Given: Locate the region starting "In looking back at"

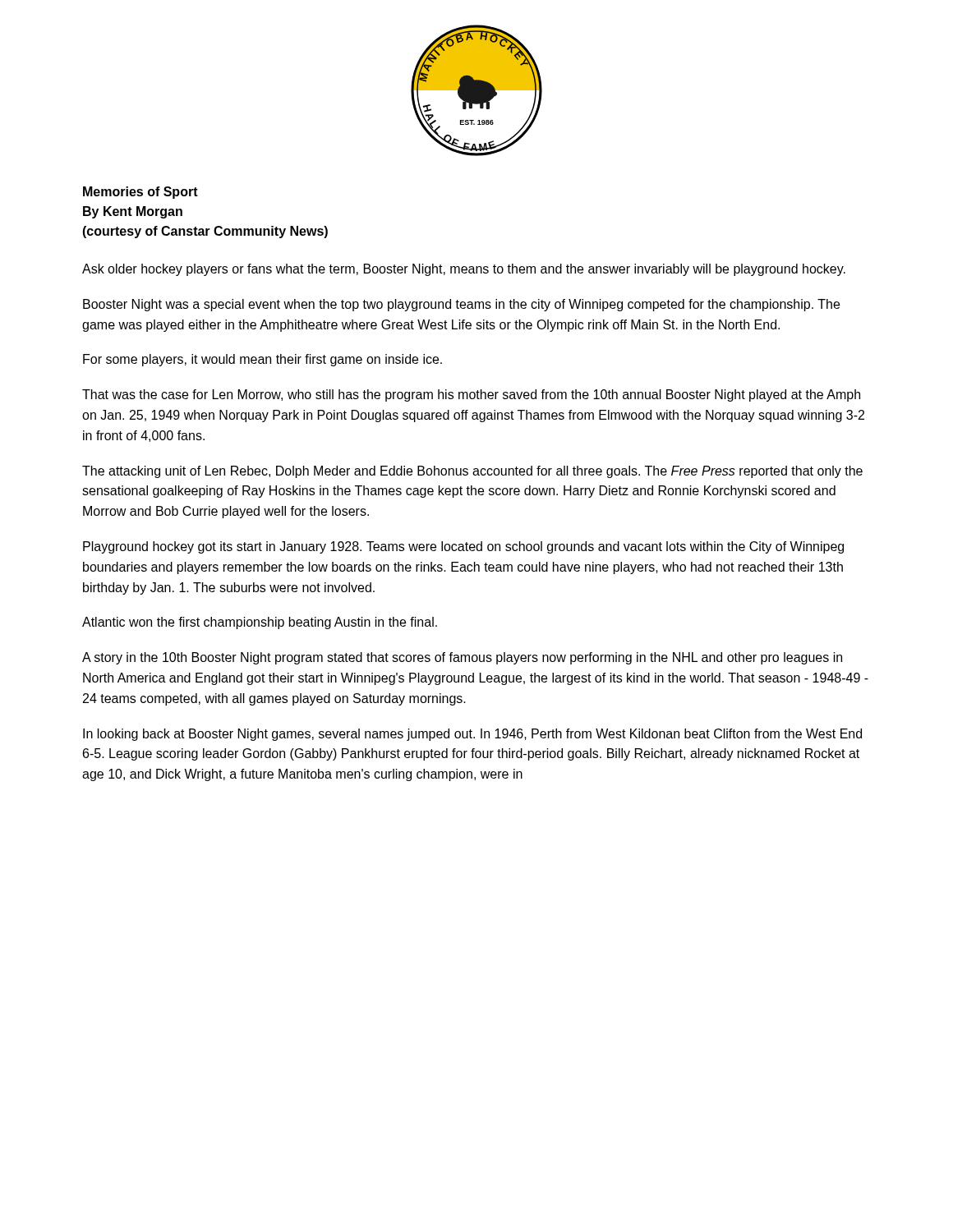Looking at the screenshot, I should click(472, 754).
